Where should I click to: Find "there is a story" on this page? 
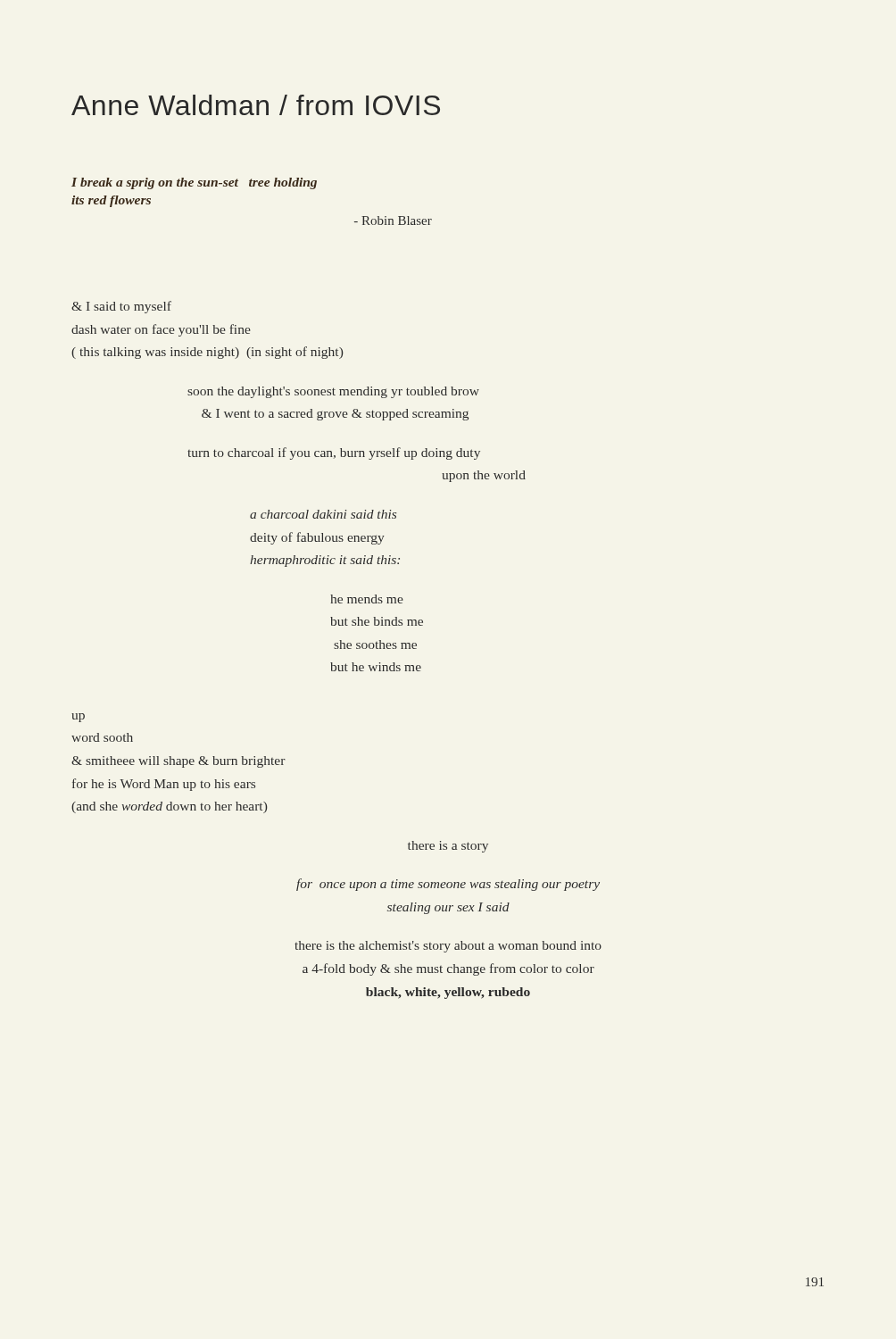[x=448, y=845]
